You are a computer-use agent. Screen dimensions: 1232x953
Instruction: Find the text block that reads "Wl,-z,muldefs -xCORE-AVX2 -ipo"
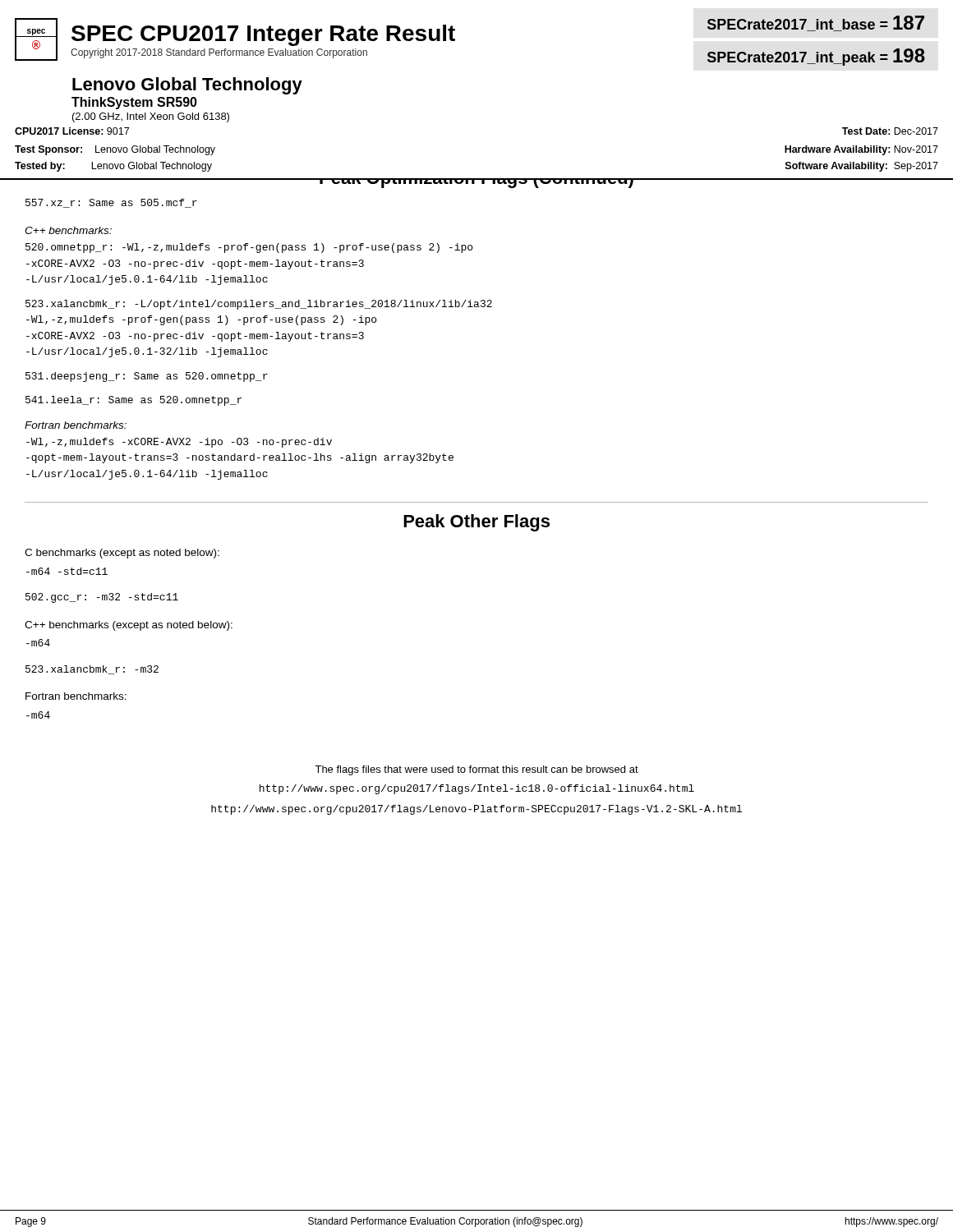(239, 458)
